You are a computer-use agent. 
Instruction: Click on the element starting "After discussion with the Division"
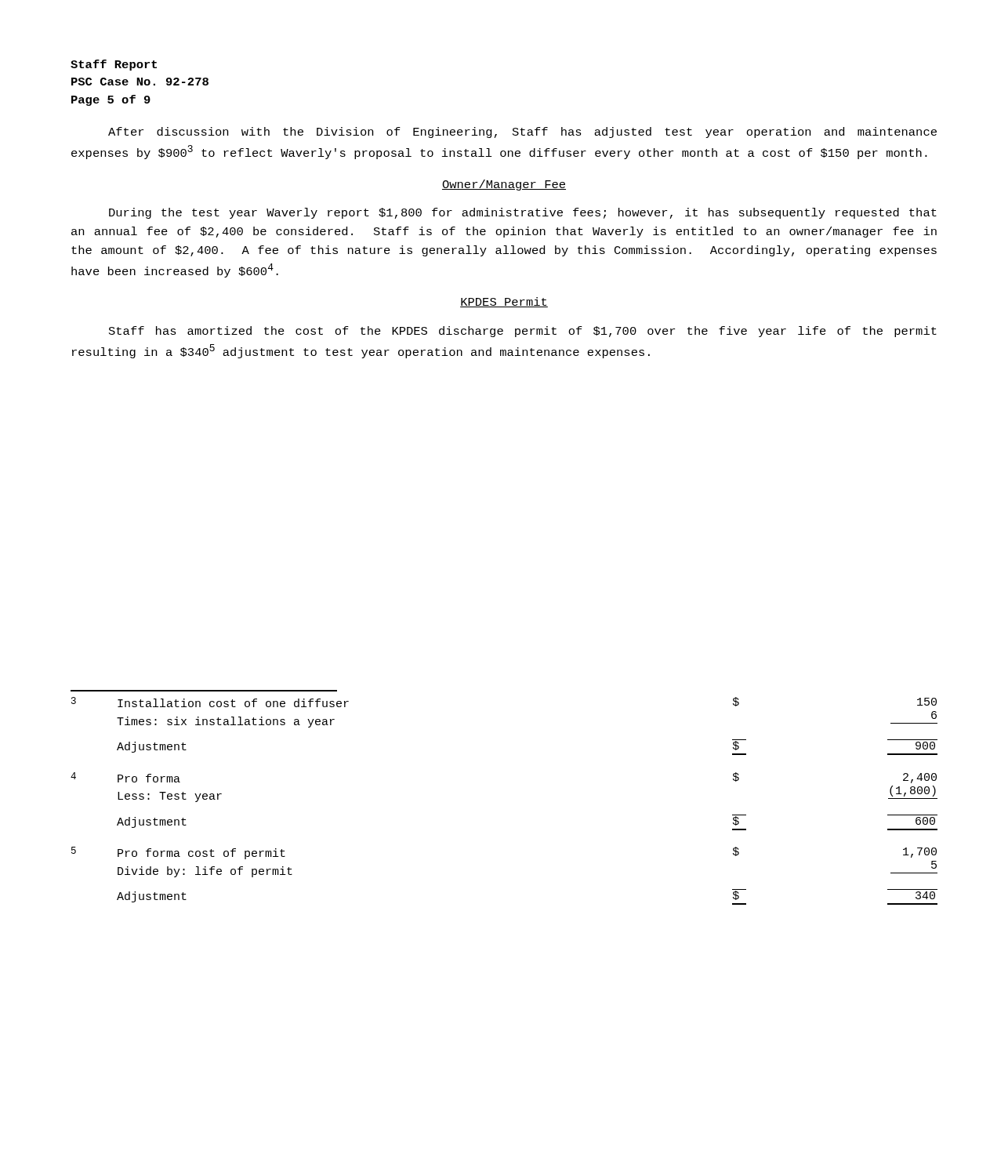[504, 143]
